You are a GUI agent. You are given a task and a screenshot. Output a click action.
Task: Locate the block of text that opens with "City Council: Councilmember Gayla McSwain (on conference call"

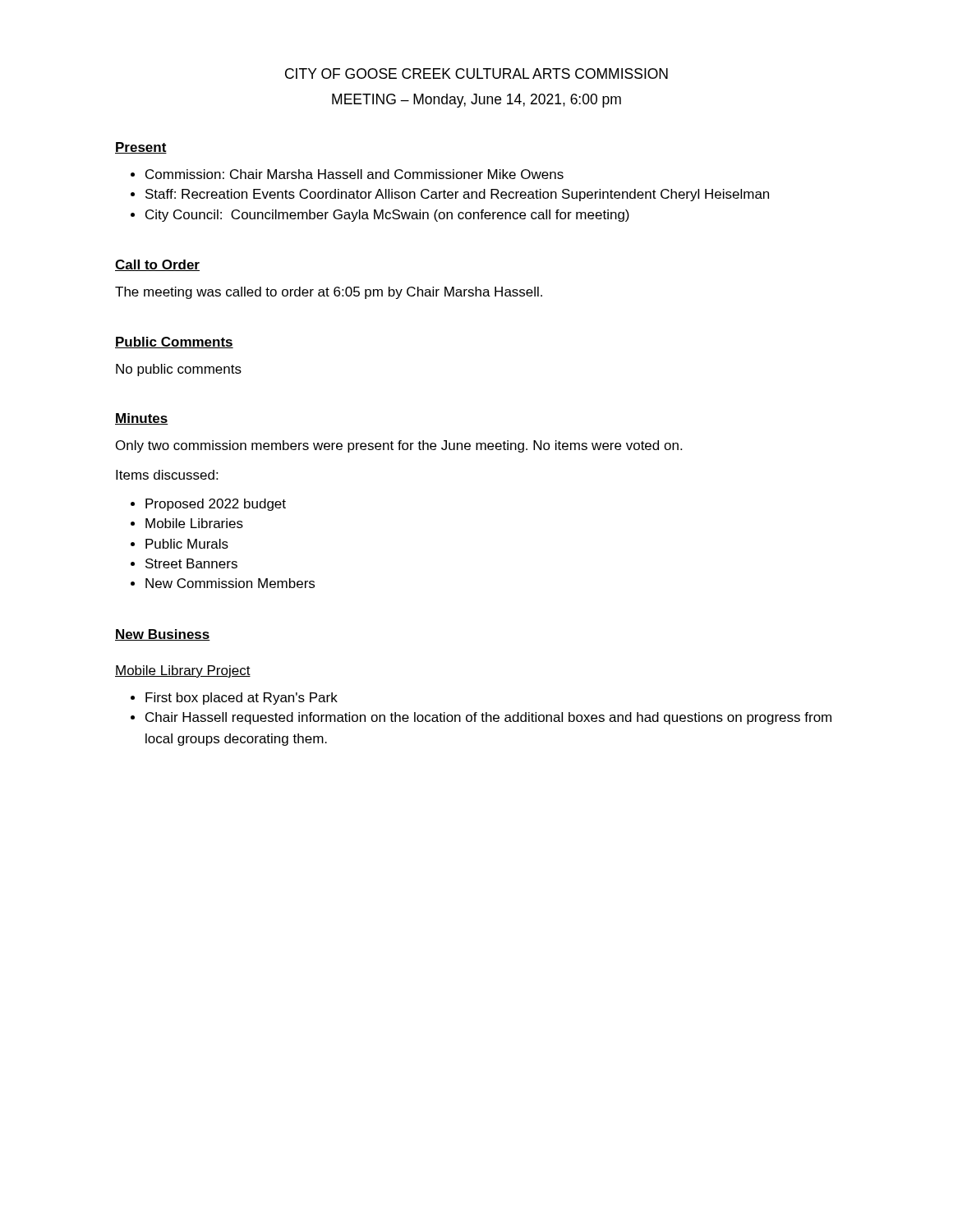pyautogui.click(x=476, y=215)
